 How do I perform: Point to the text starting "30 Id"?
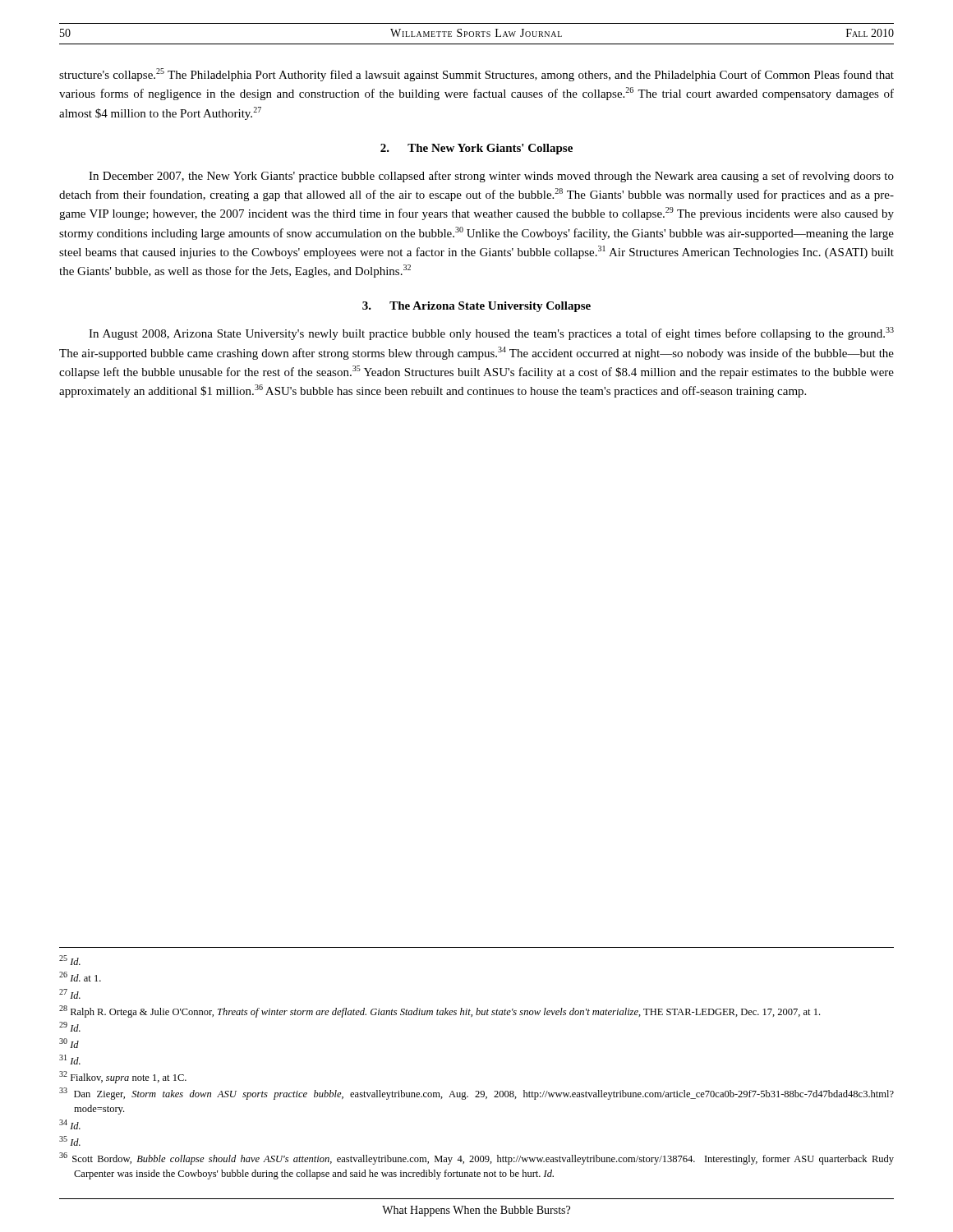pyautogui.click(x=69, y=1044)
